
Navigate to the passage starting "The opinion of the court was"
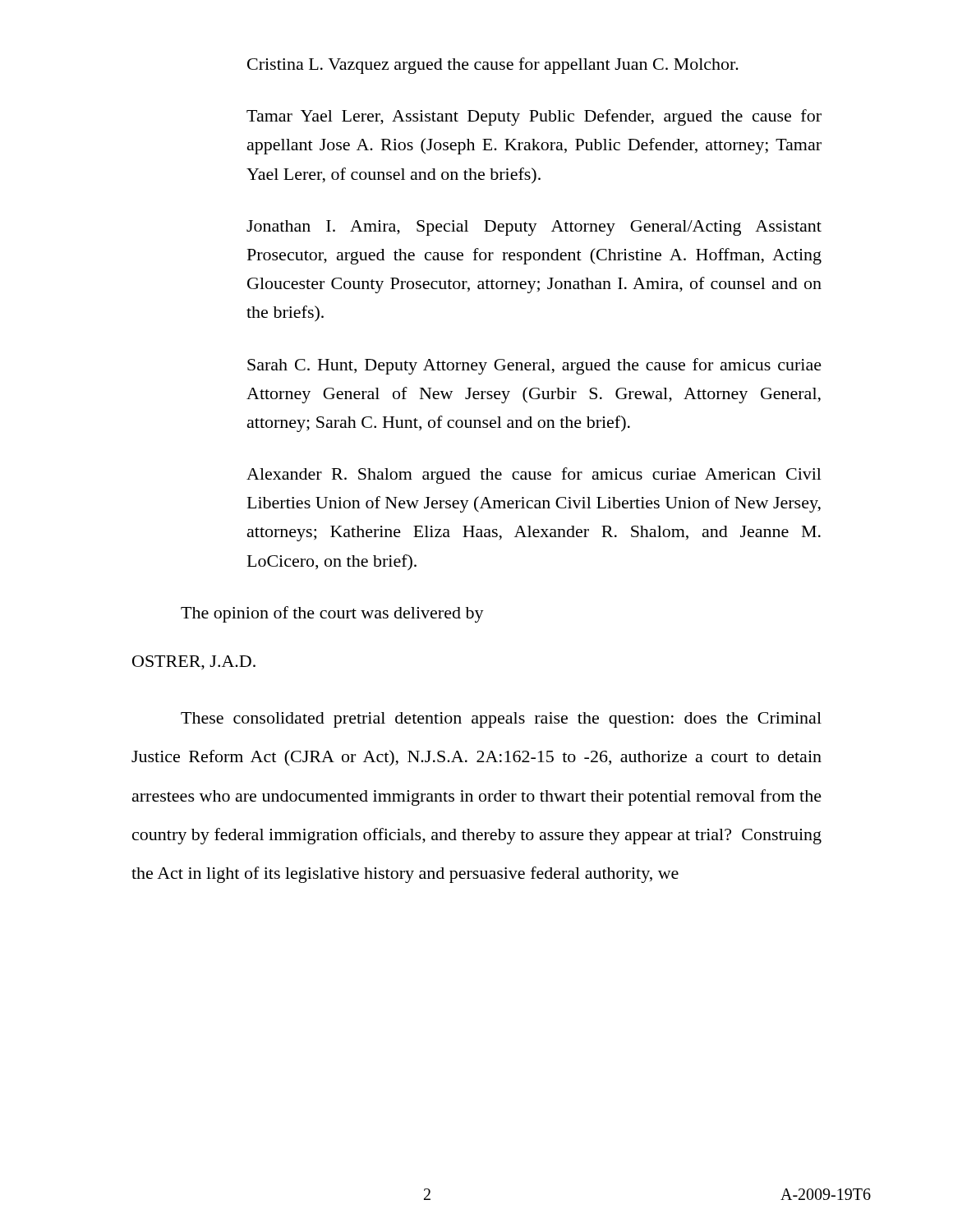click(x=332, y=612)
